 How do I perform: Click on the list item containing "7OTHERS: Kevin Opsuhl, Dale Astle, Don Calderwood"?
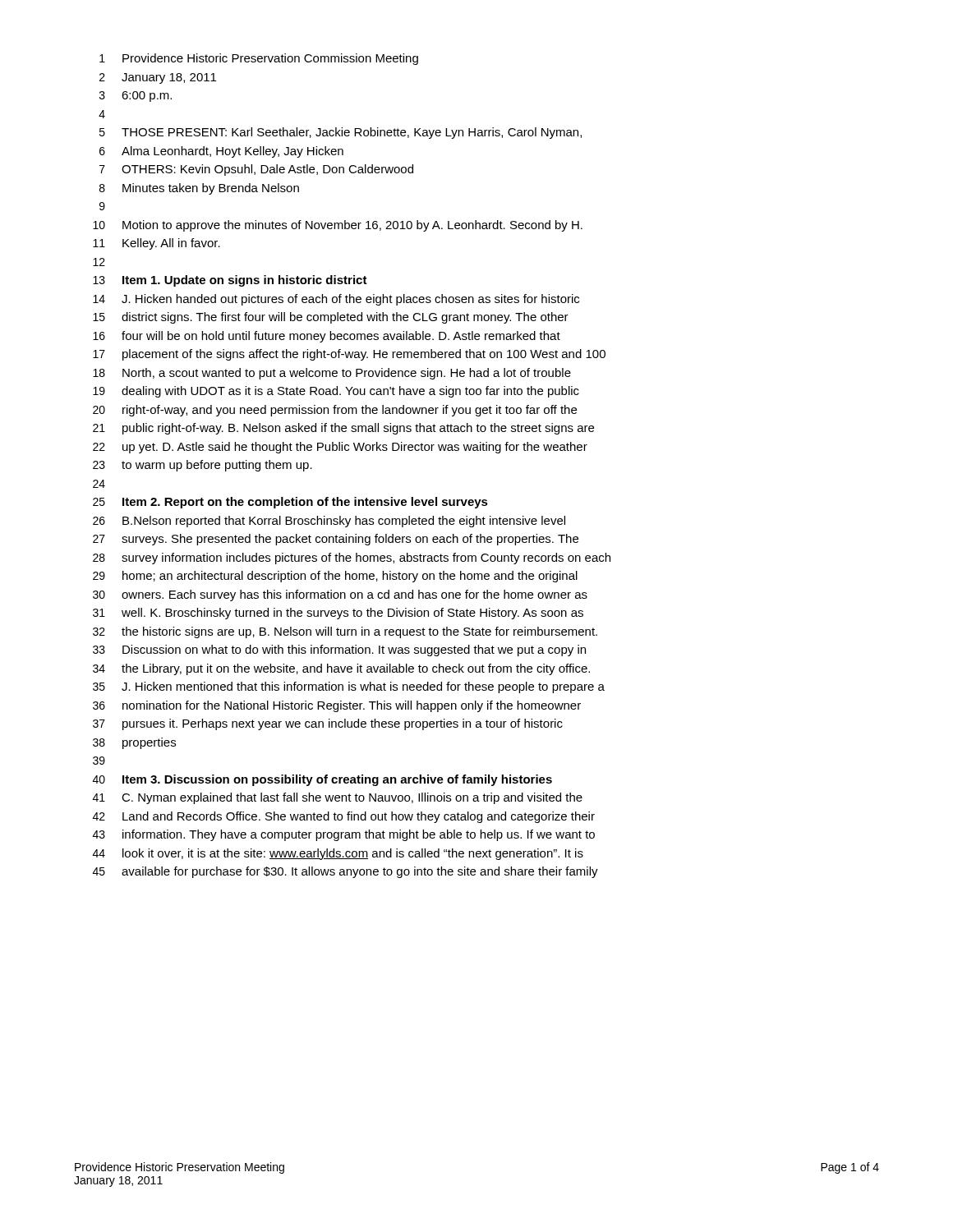pos(256,170)
